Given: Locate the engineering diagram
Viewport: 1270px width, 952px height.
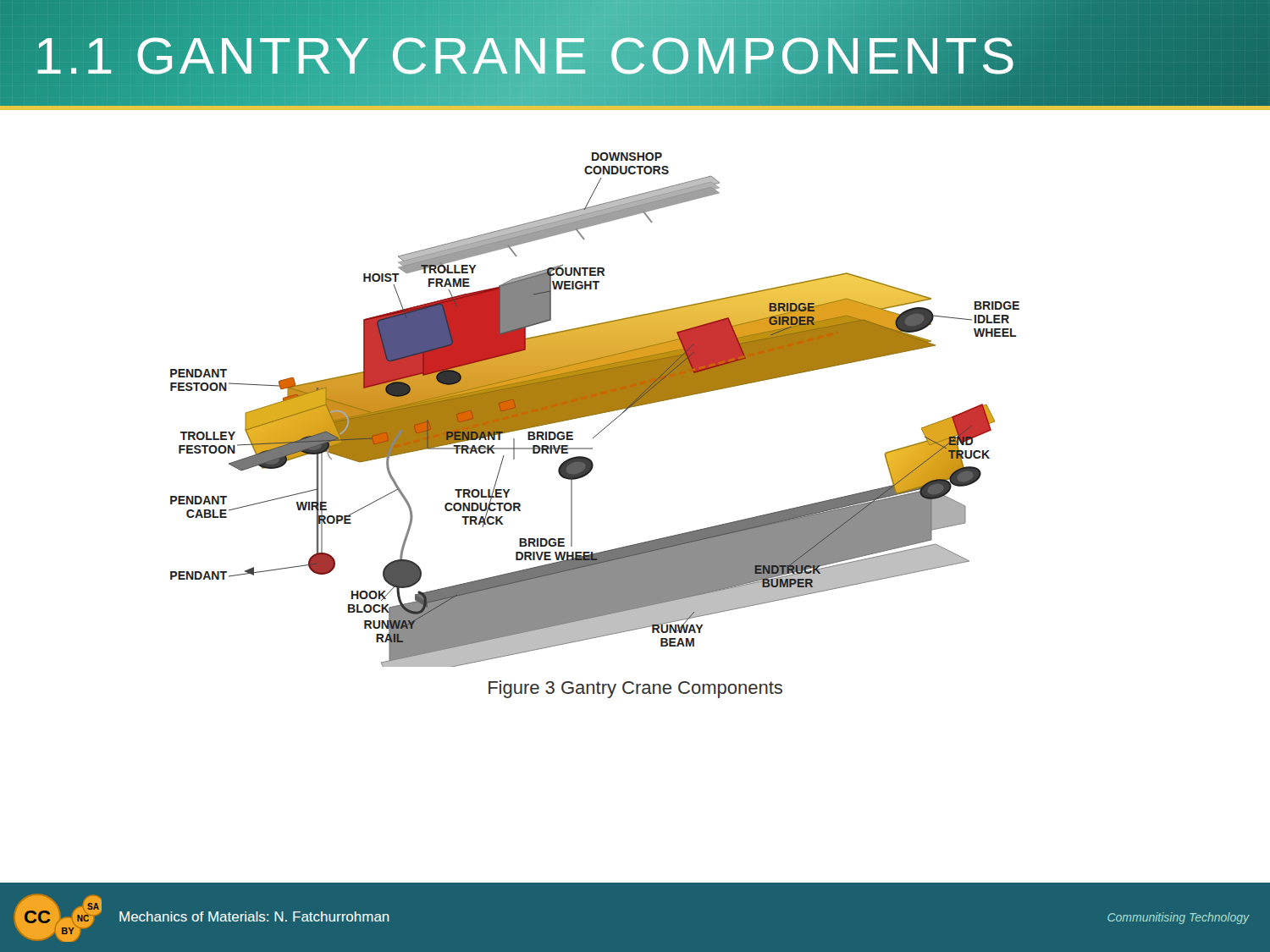Looking at the screenshot, I should pos(635,396).
